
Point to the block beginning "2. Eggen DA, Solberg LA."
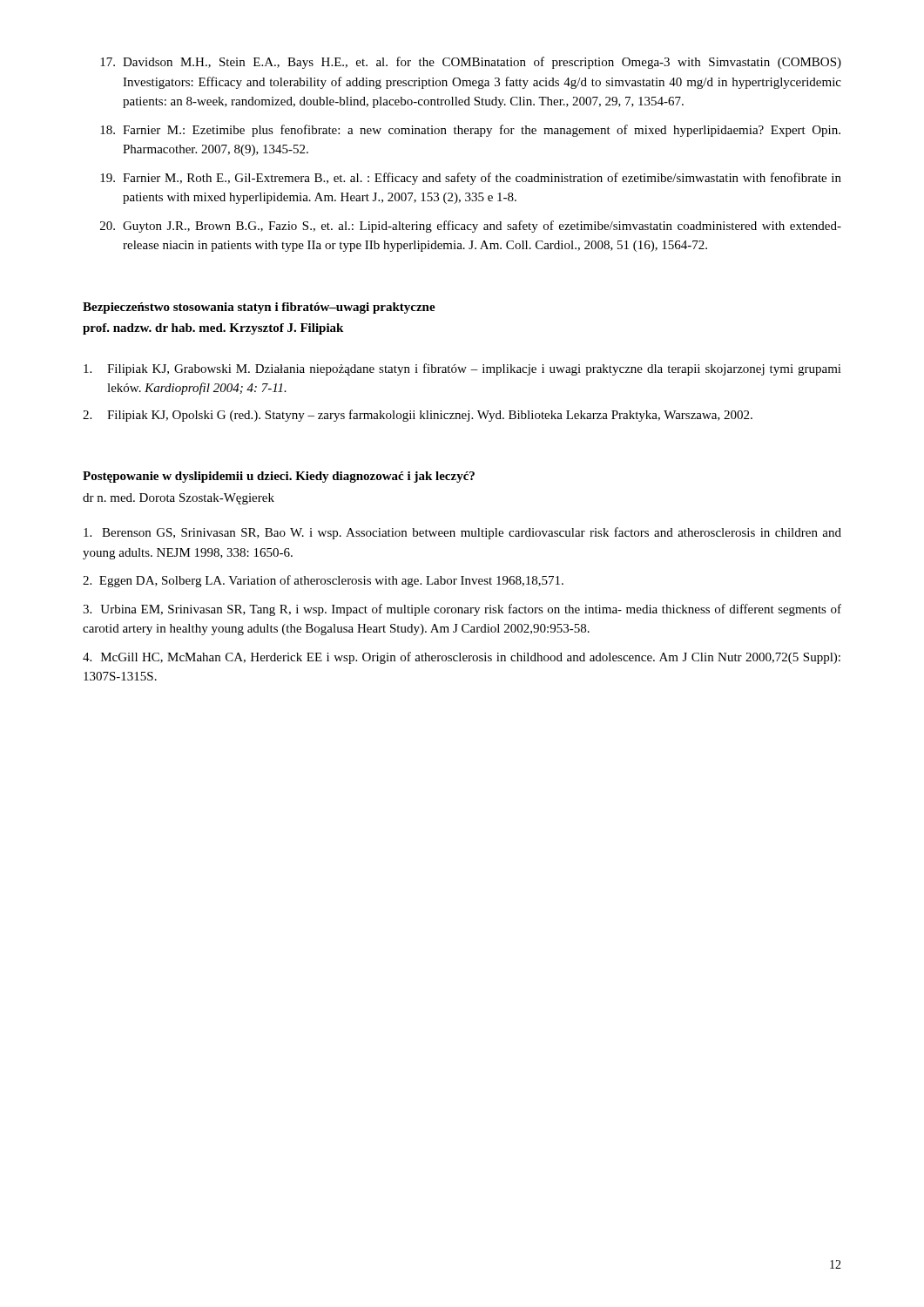(x=323, y=580)
